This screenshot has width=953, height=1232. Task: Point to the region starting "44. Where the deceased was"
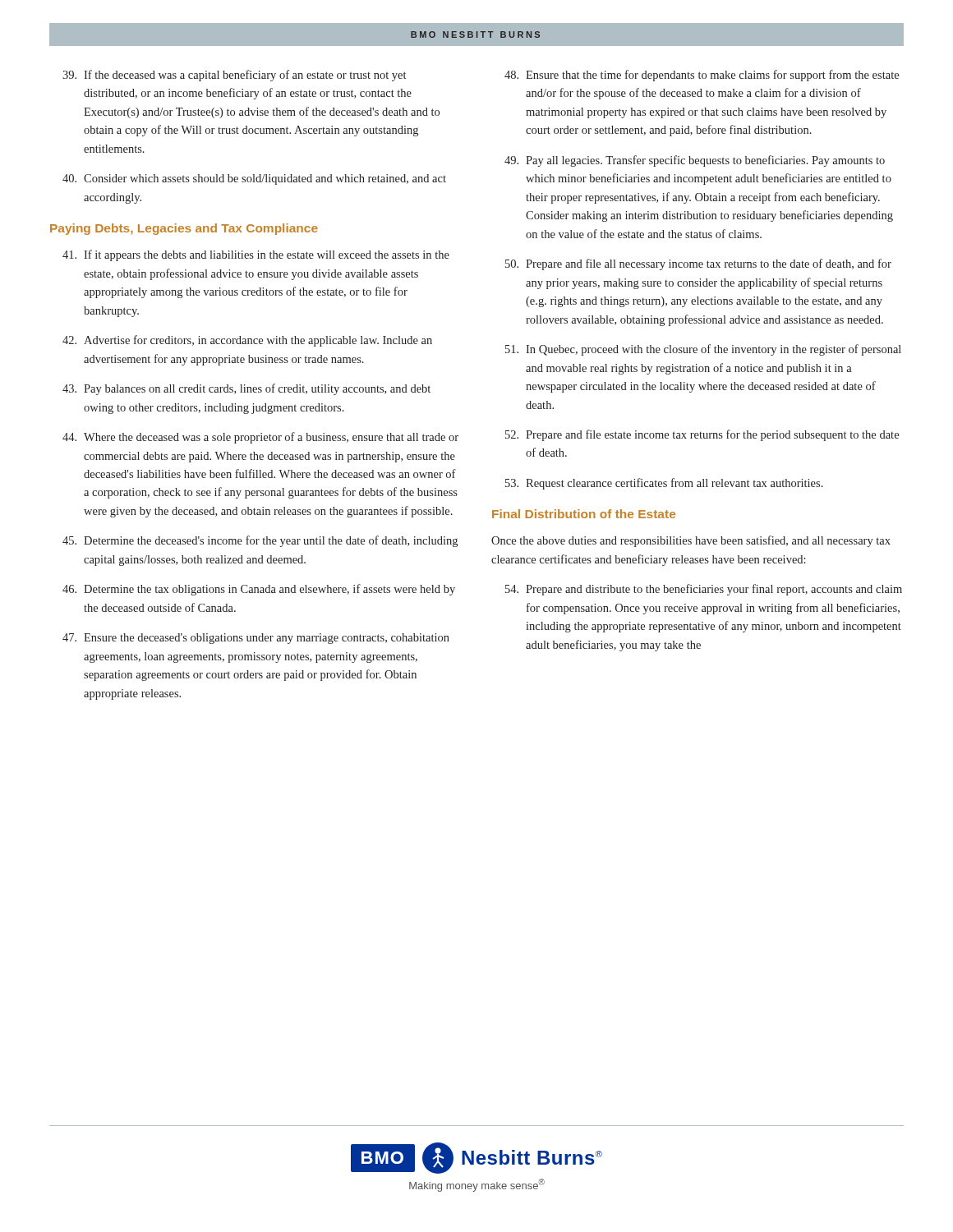click(255, 474)
